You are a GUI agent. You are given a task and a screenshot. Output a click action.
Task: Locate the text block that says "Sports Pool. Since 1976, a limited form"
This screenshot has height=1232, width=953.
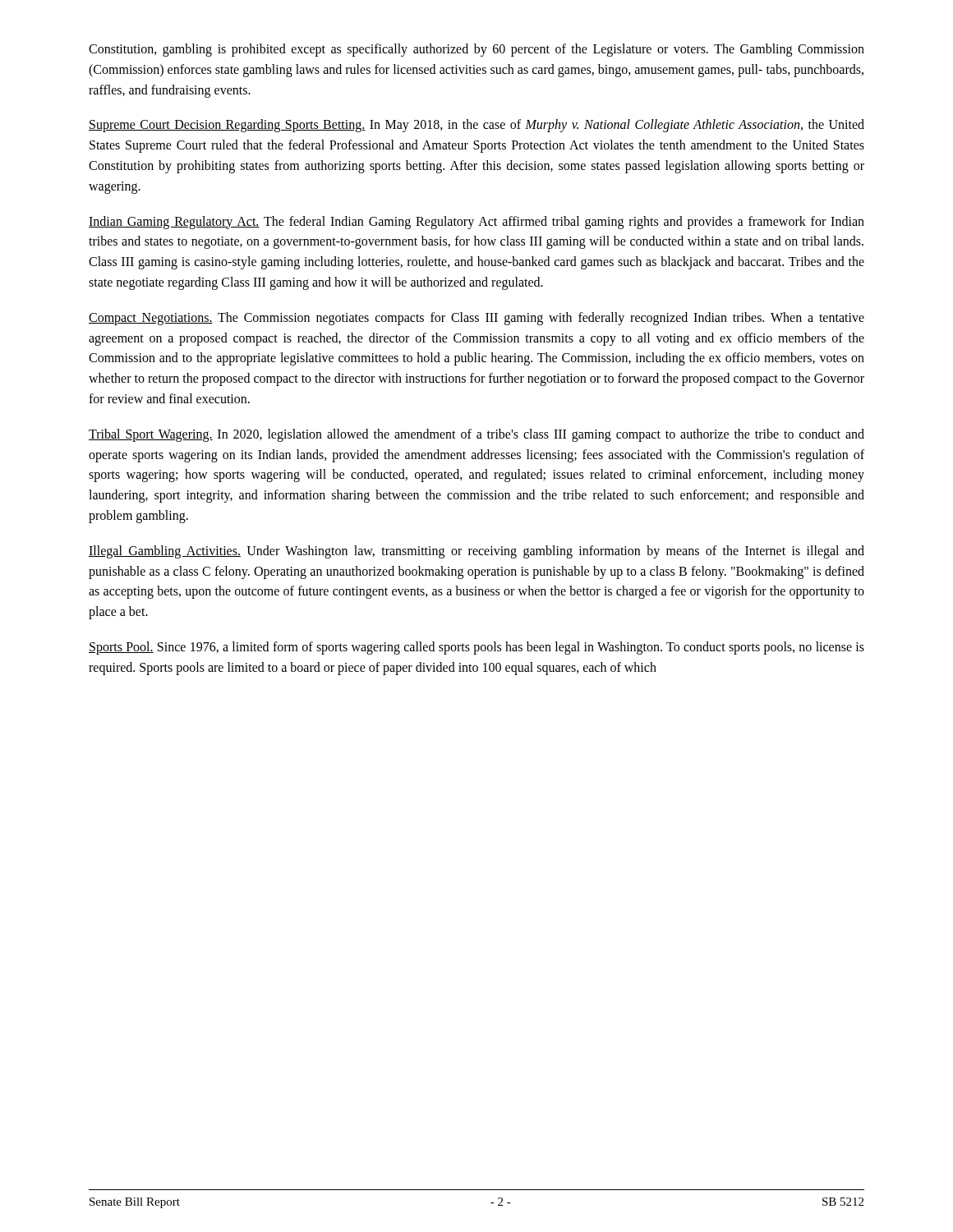pyautogui.click(x=476, y=657)
